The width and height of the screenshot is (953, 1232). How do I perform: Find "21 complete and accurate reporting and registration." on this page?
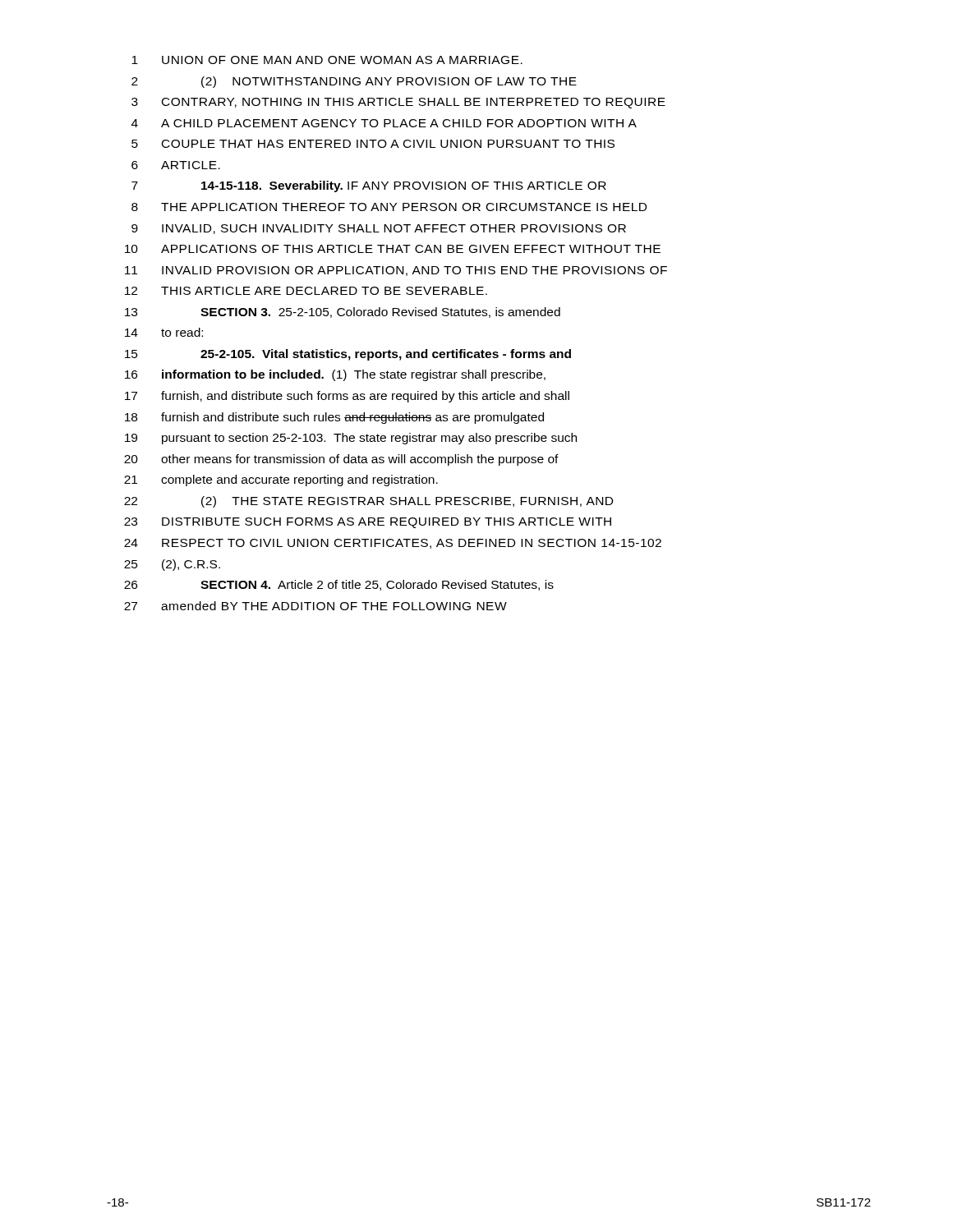281,480
